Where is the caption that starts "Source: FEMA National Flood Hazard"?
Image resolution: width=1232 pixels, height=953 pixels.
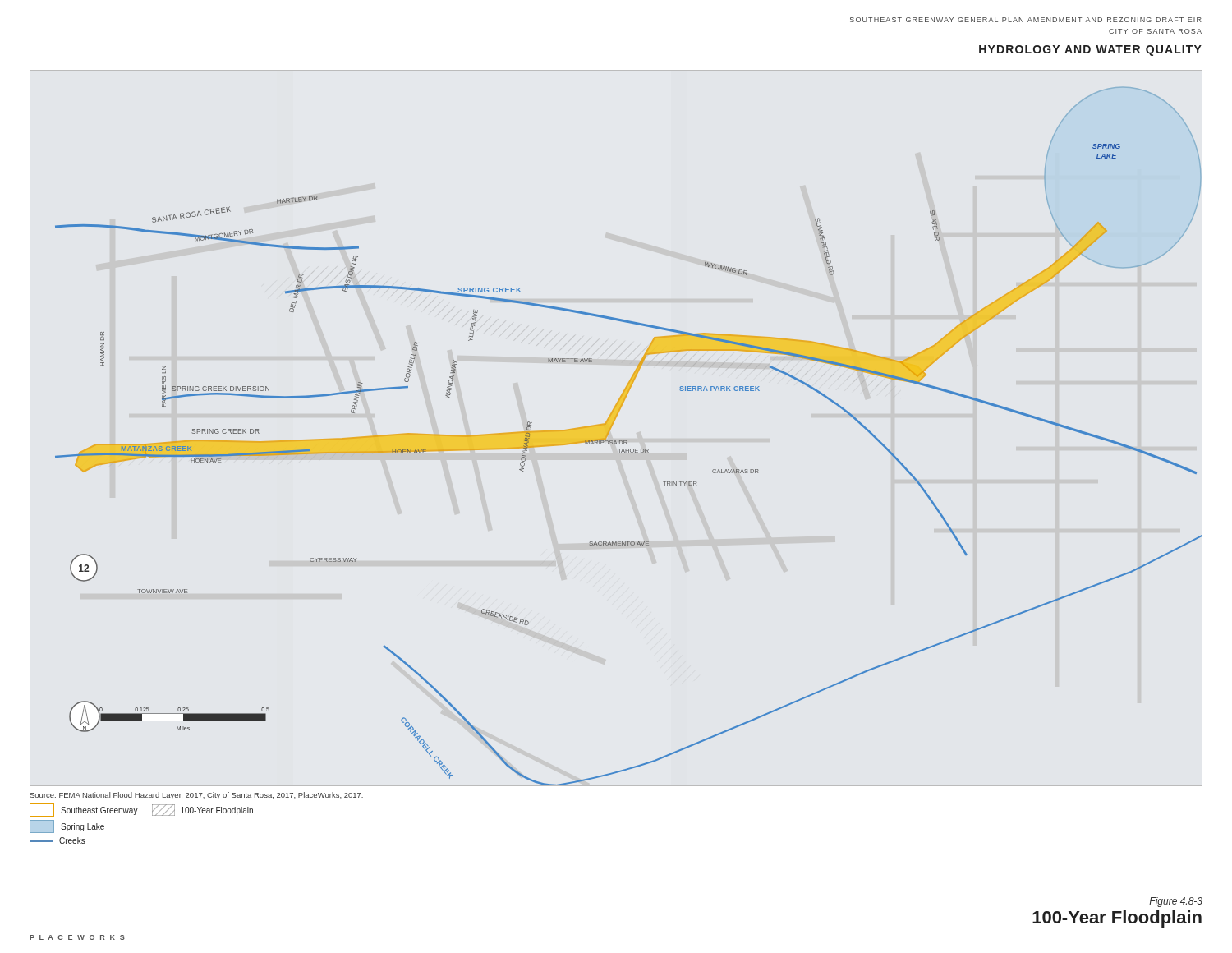tap(197, 795)
